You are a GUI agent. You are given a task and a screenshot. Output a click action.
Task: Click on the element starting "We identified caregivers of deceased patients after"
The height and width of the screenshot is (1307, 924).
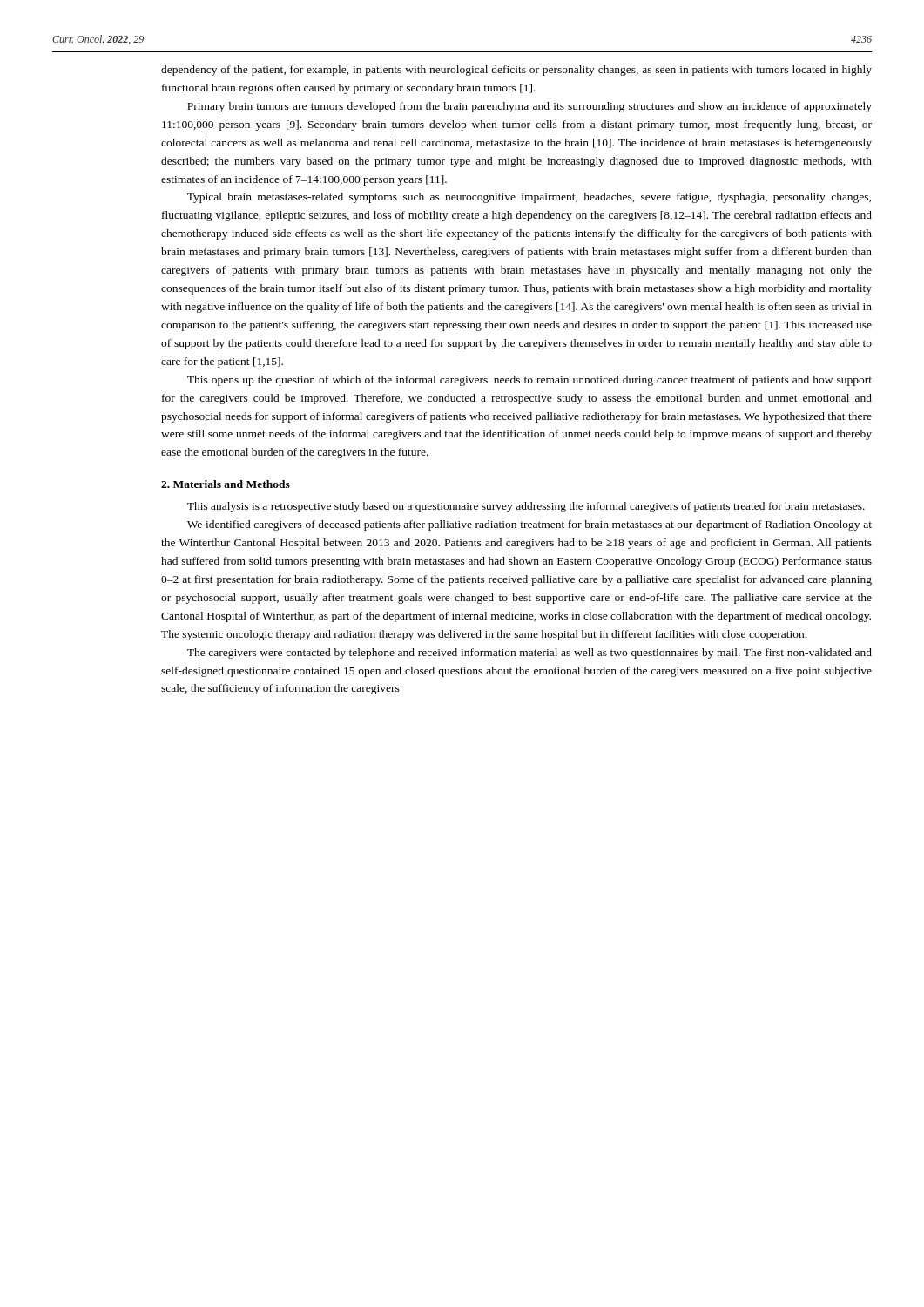[516, 580]
